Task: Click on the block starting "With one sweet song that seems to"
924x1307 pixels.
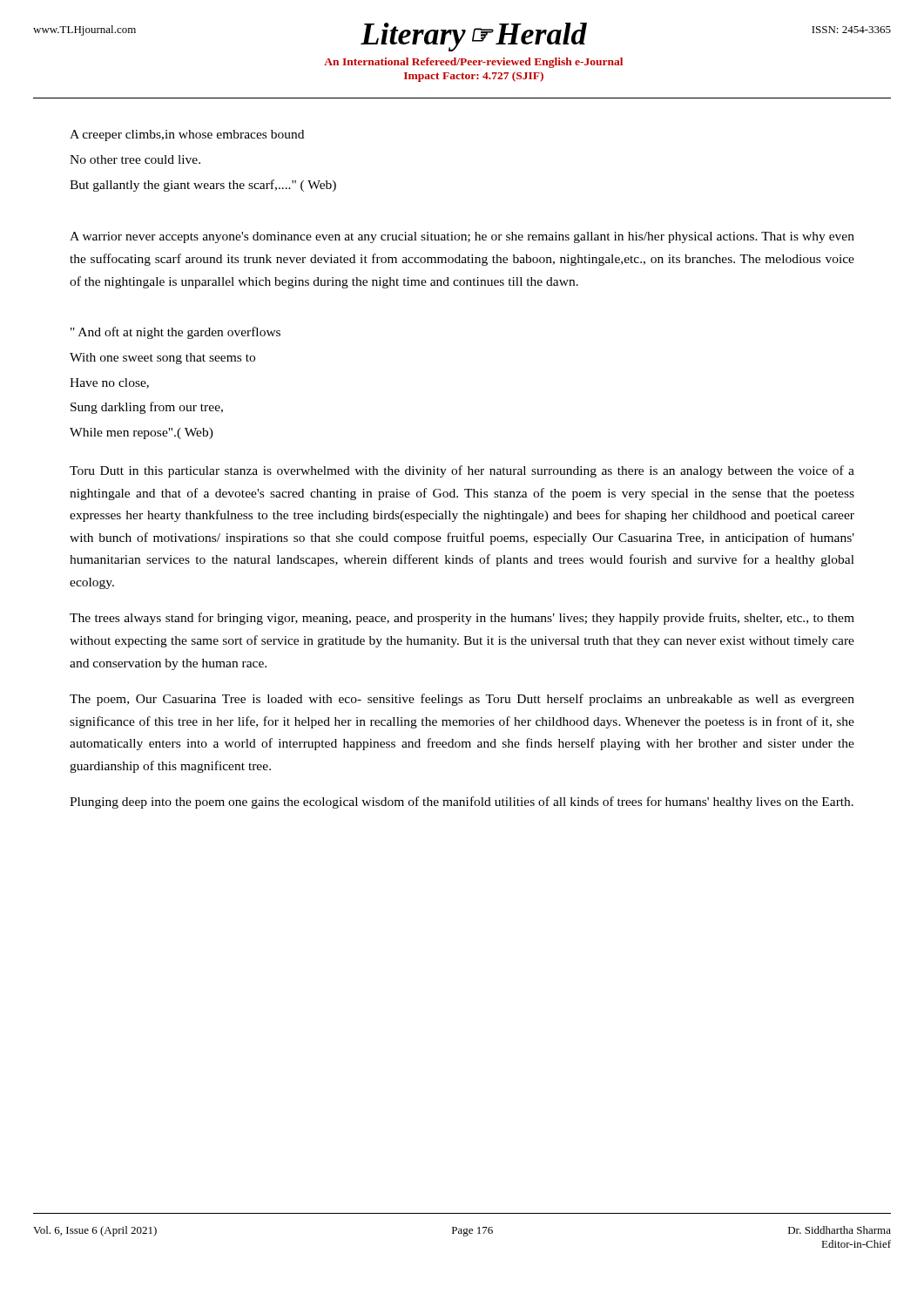Action: 163,357
